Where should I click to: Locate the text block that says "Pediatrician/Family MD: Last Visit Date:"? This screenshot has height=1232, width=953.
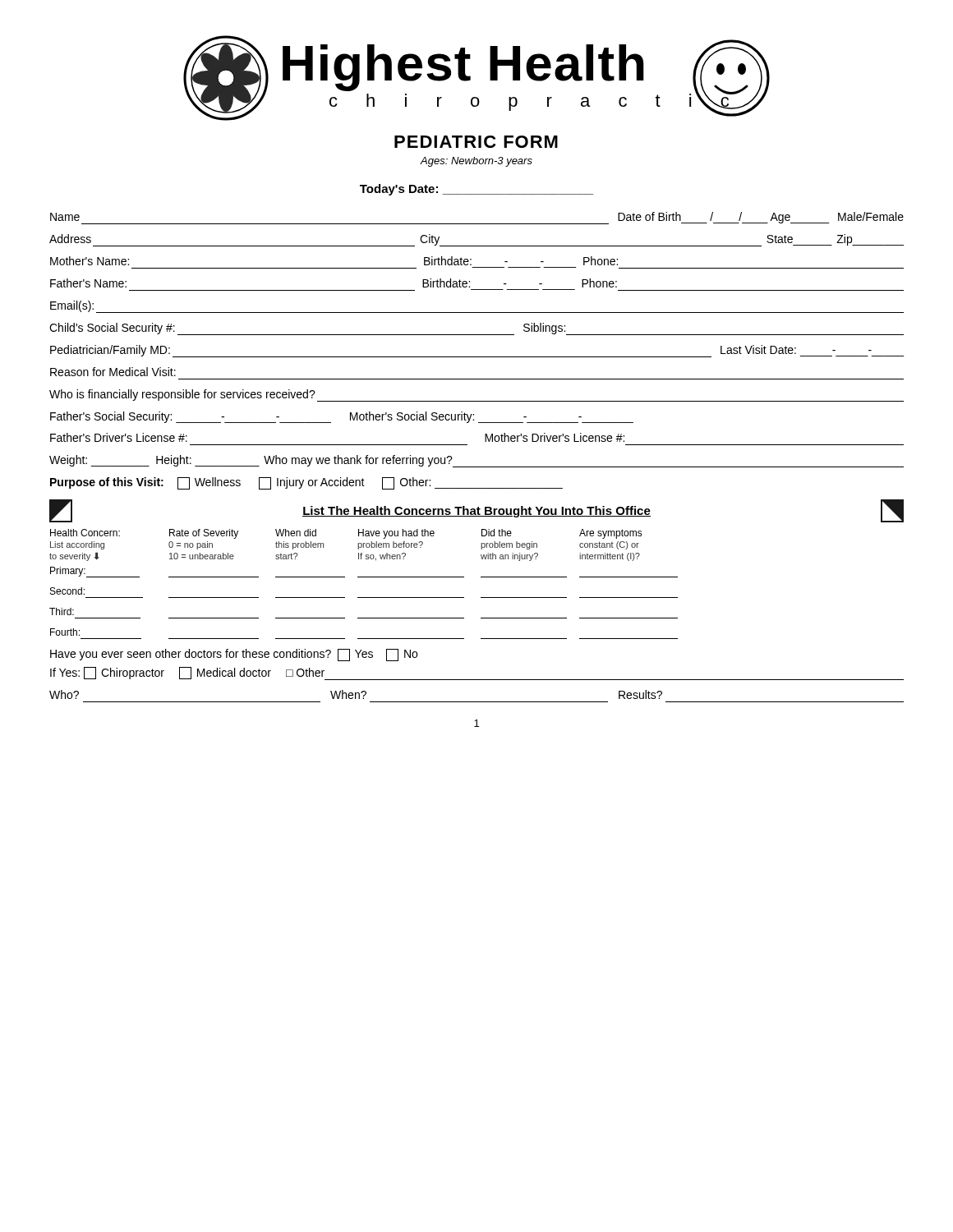(x=476, y=350)
